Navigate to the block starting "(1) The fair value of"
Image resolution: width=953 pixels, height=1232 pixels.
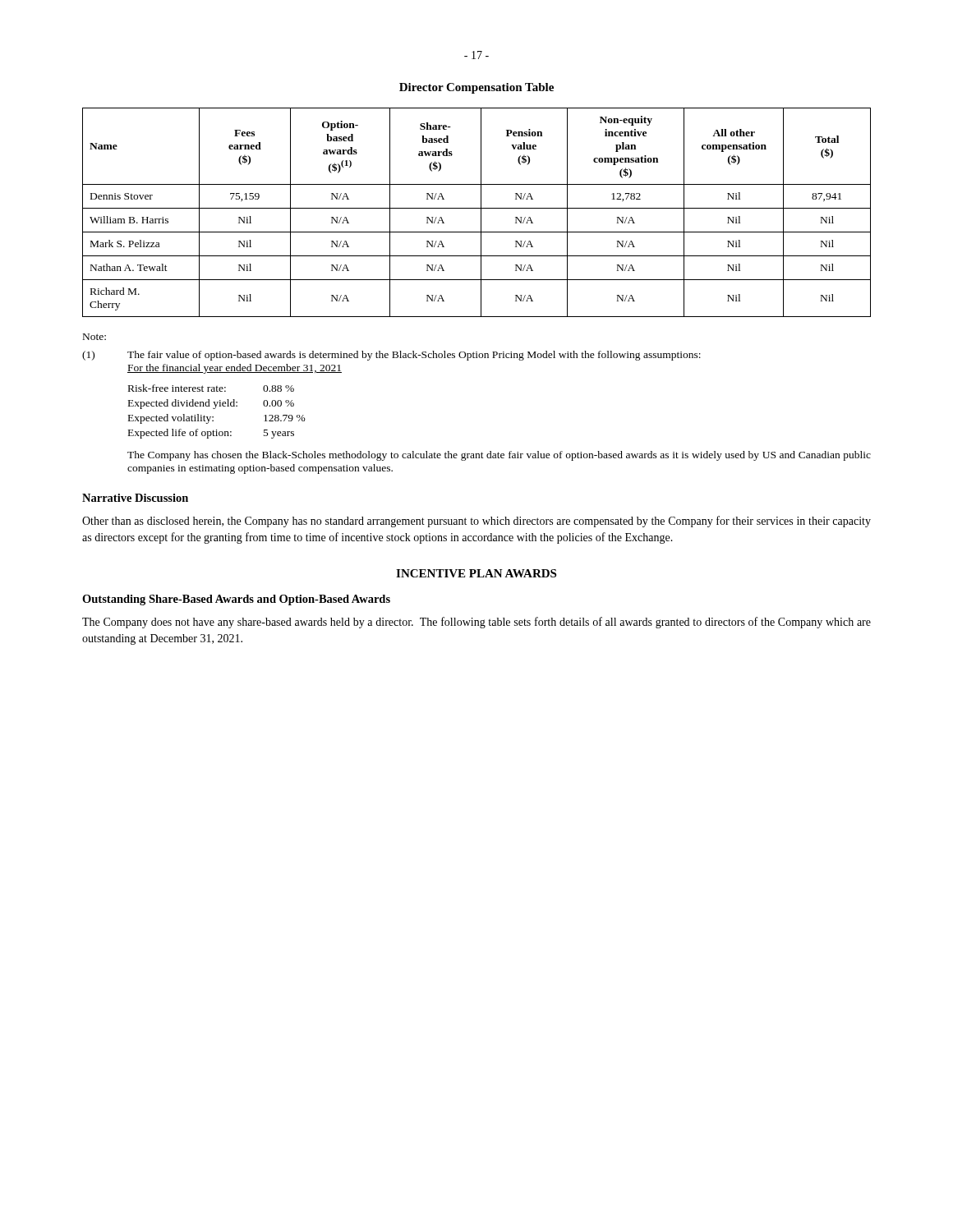click(391, 356)
